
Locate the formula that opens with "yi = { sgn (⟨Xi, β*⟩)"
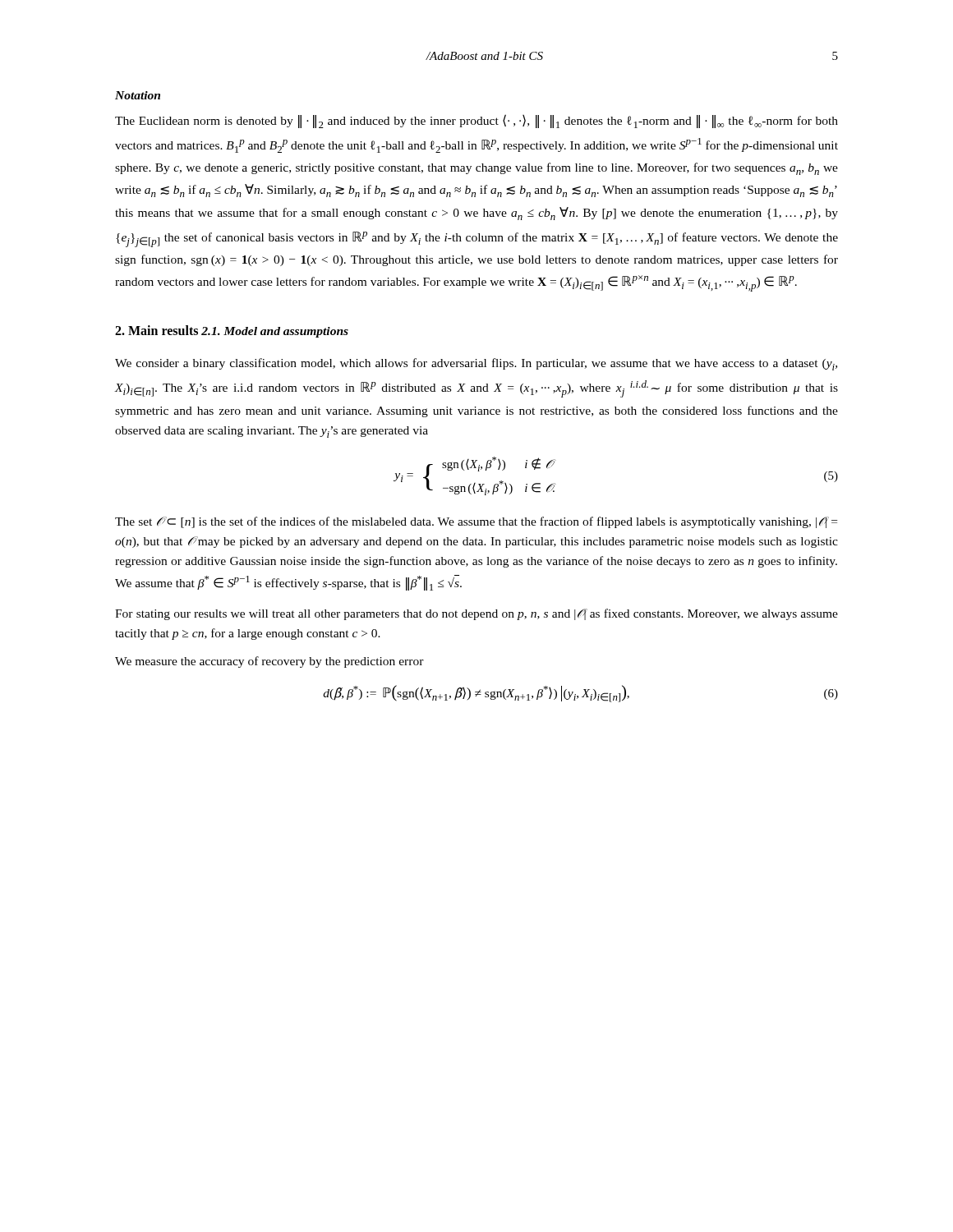coord(478,471)
